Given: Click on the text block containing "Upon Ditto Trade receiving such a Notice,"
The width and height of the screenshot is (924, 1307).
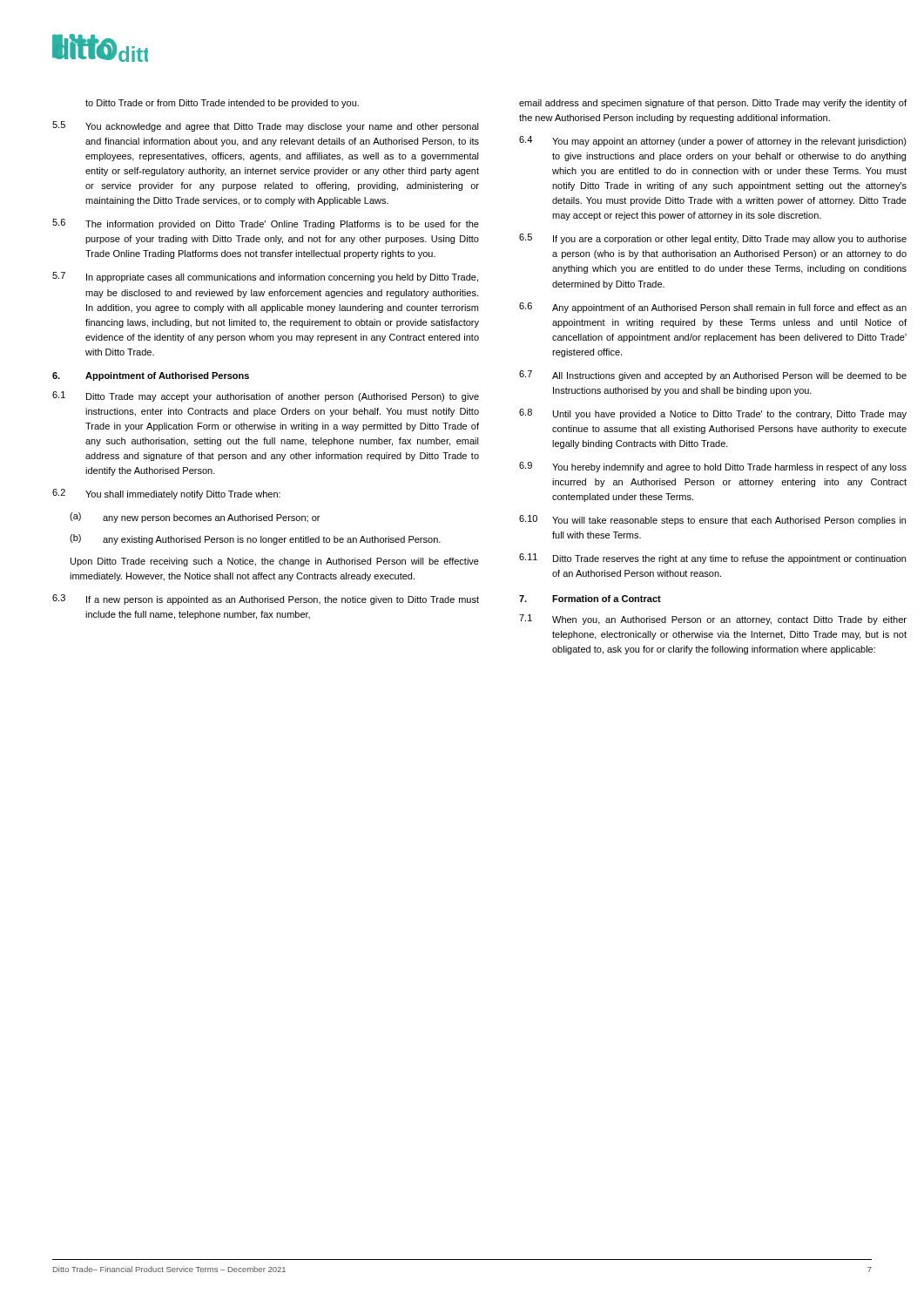Looking at the screenshot, I should click(274, 569).
